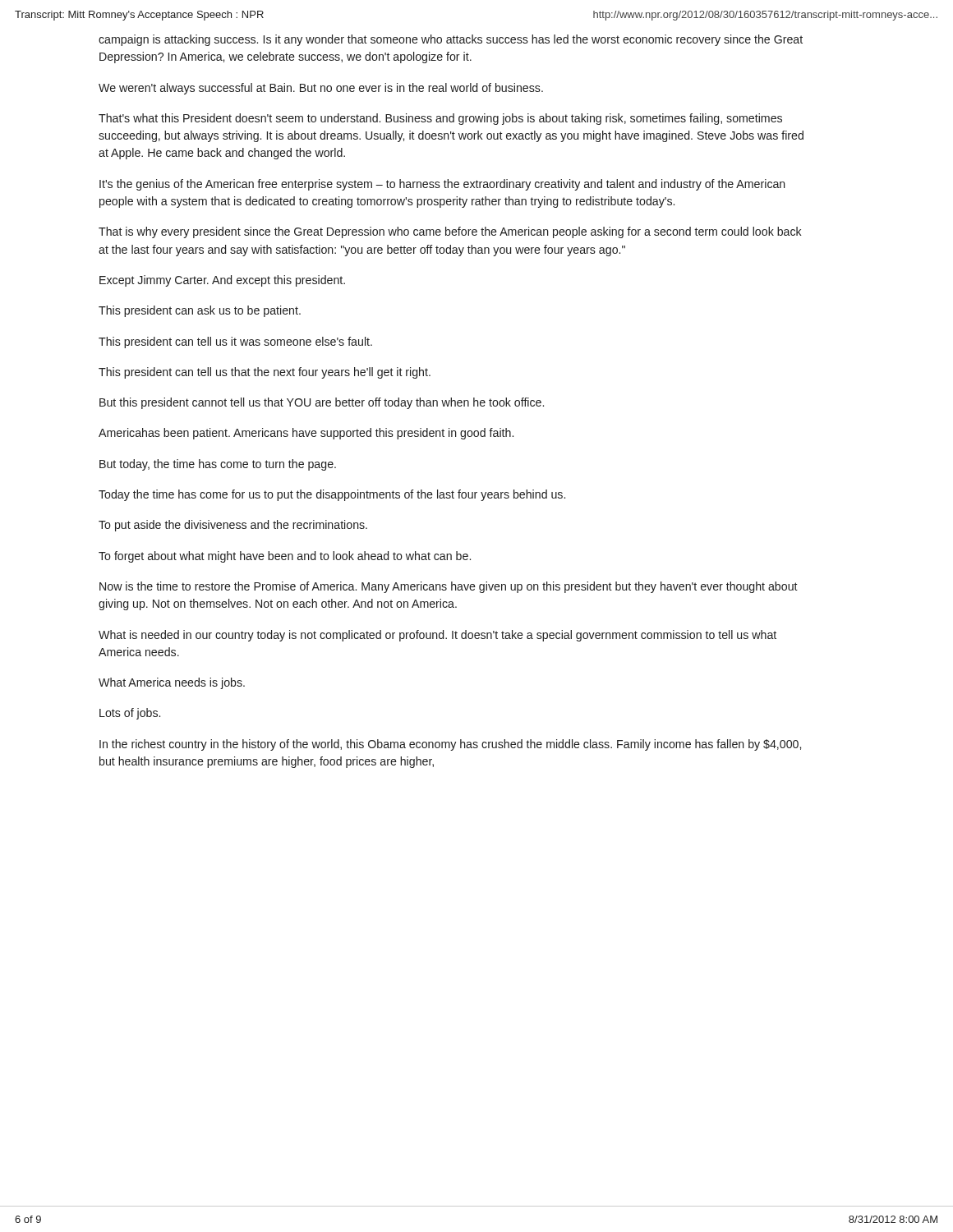This screenshot has width=953, height=1232.
Task: Select the text block that reads "It's the genius of the American free"
Action: pos(456,193)
